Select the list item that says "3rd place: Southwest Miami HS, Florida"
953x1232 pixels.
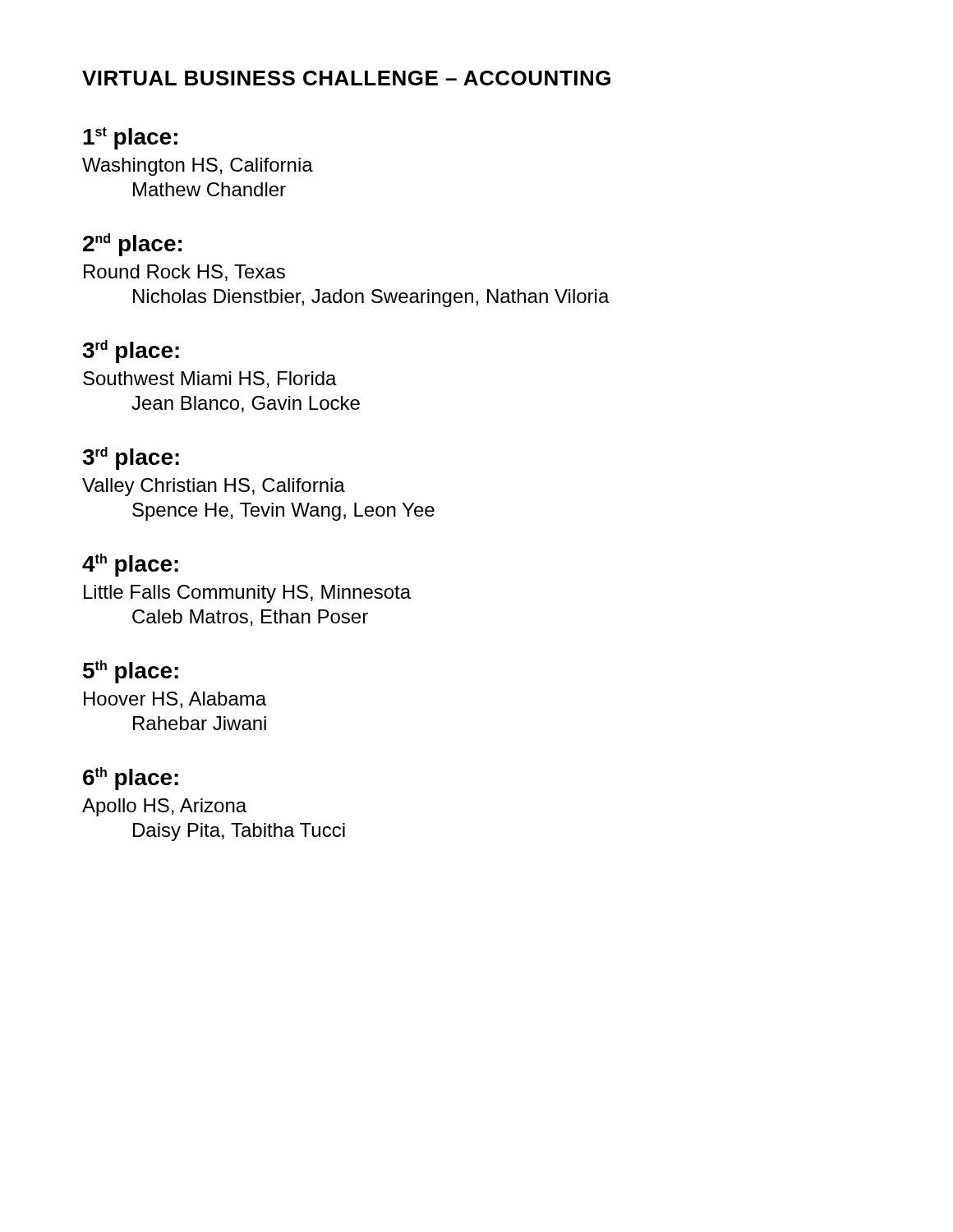(131, 352)
